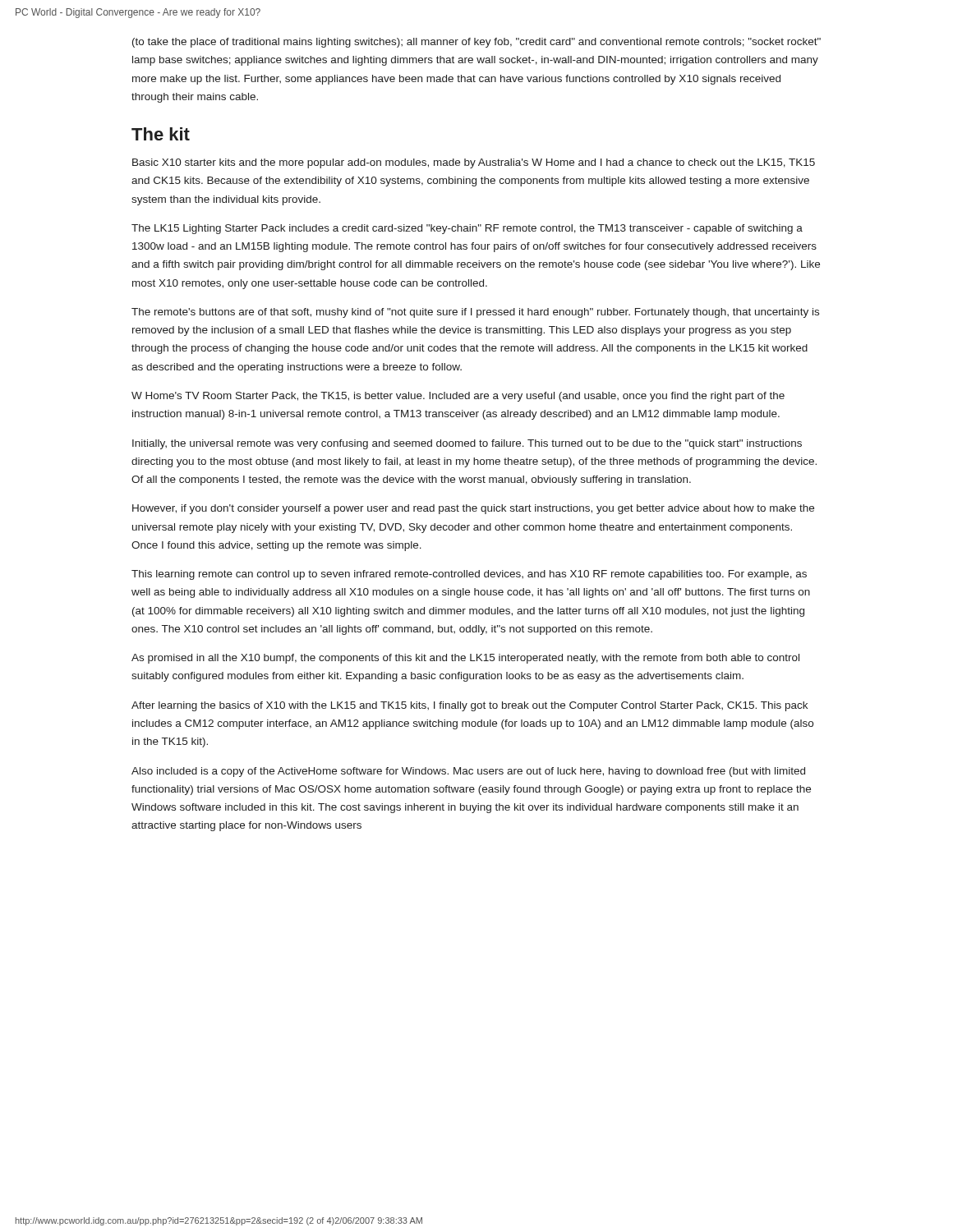The height and width of the screenshot is (1232, 953).
Task: Point to the block beginning "Initially, the universal remote"
Action: click(474, 461)
